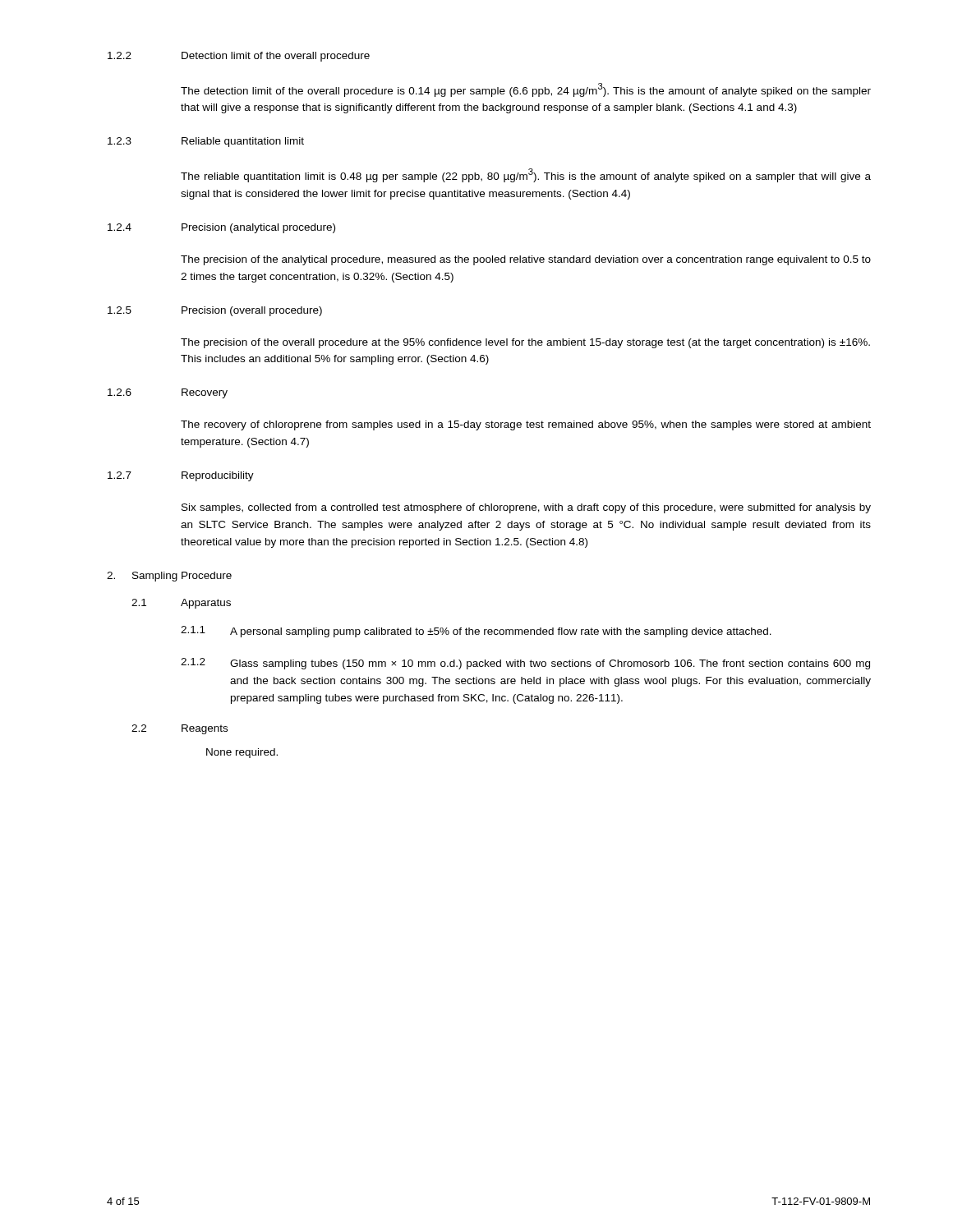
Task: Find the region starting "1.2.7 Reproducibility"
Action: click(x=180, y=475)
